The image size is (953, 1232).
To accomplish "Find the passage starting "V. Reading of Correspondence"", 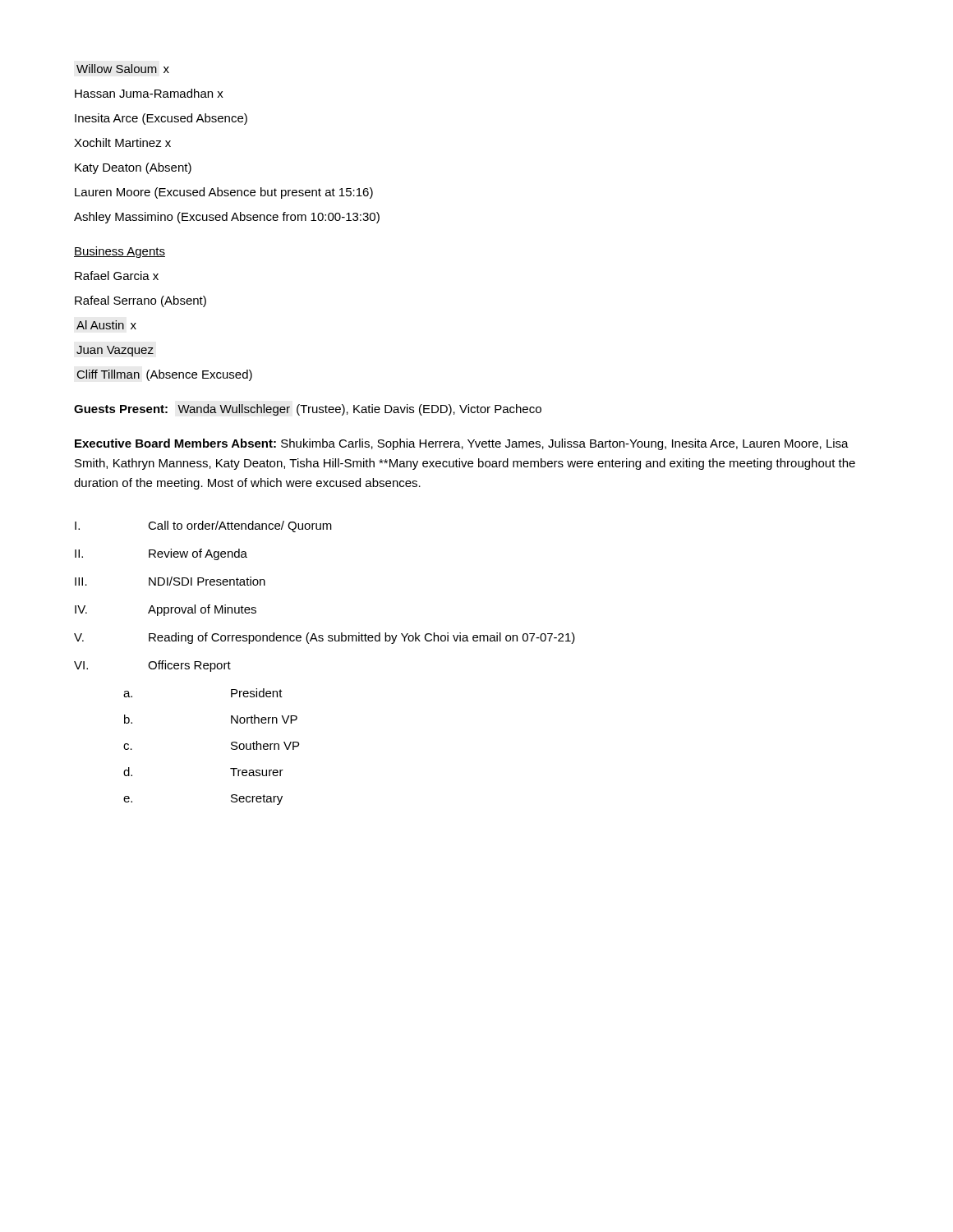I will pos(476,637).
